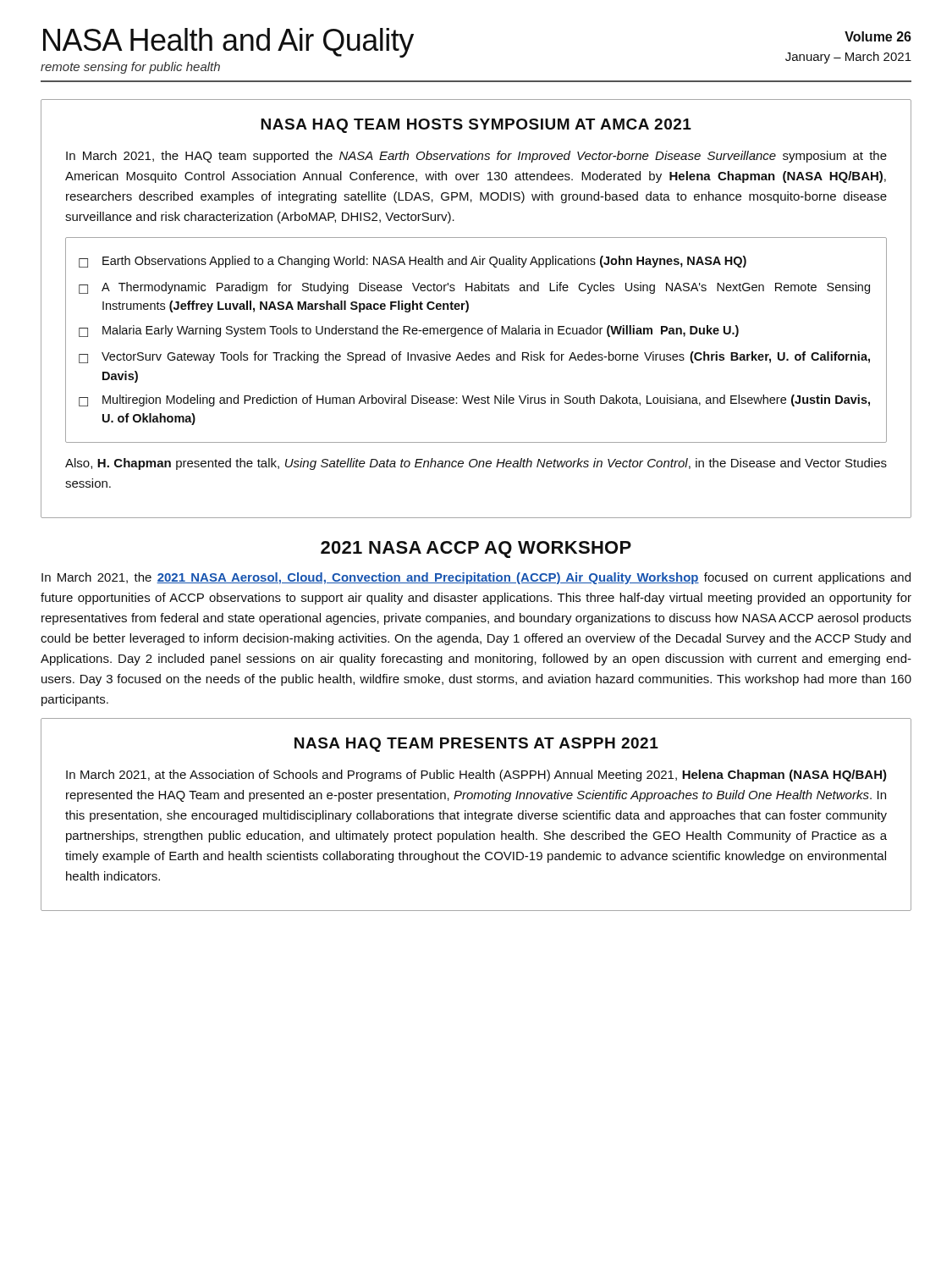Point to the block beginning "☐ A Thermodynamic Paradigm for Studying"
The image size is (952, 1270).
(x=474, y=297)
